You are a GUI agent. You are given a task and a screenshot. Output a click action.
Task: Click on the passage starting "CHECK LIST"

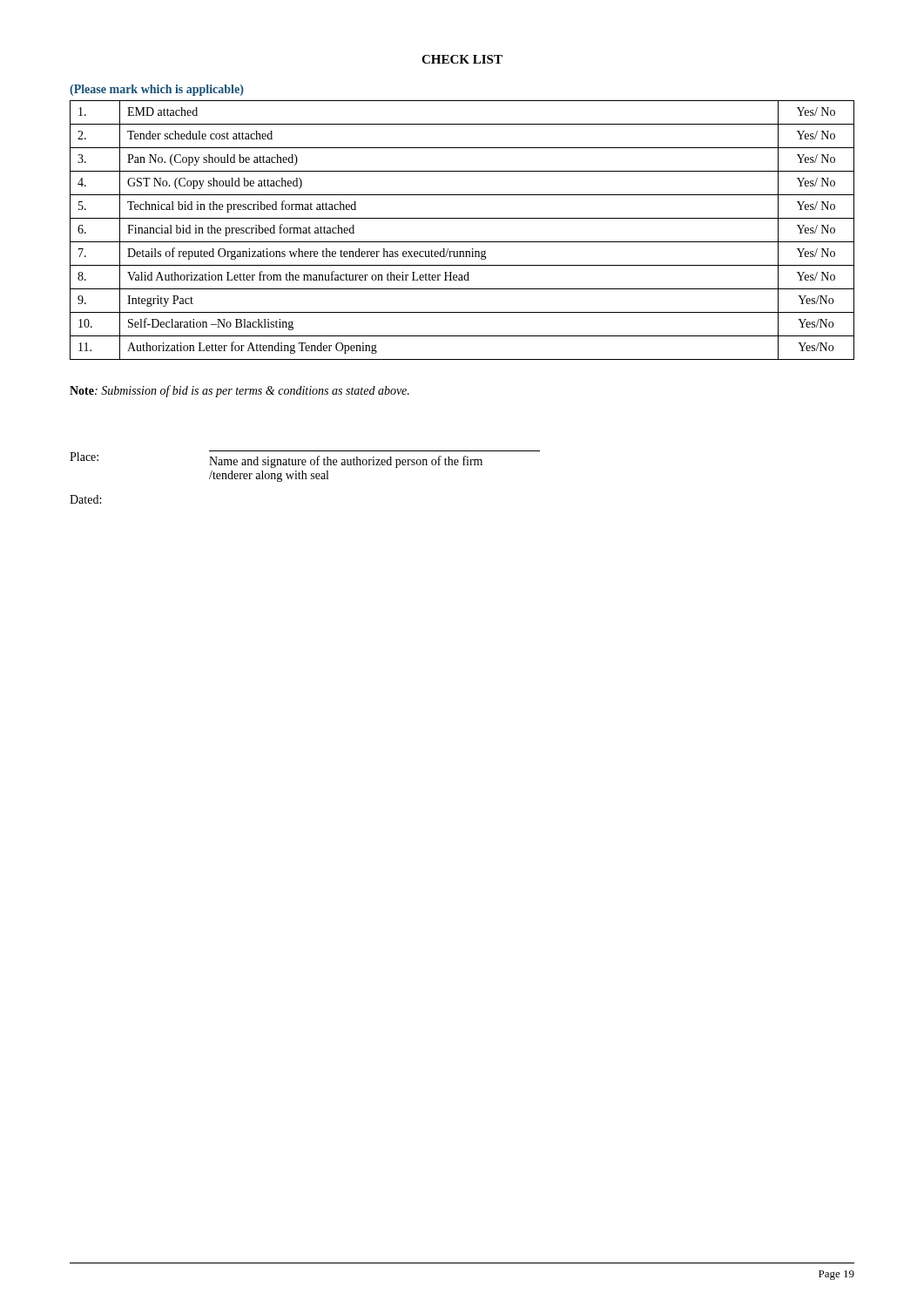(x=462, y=59)
